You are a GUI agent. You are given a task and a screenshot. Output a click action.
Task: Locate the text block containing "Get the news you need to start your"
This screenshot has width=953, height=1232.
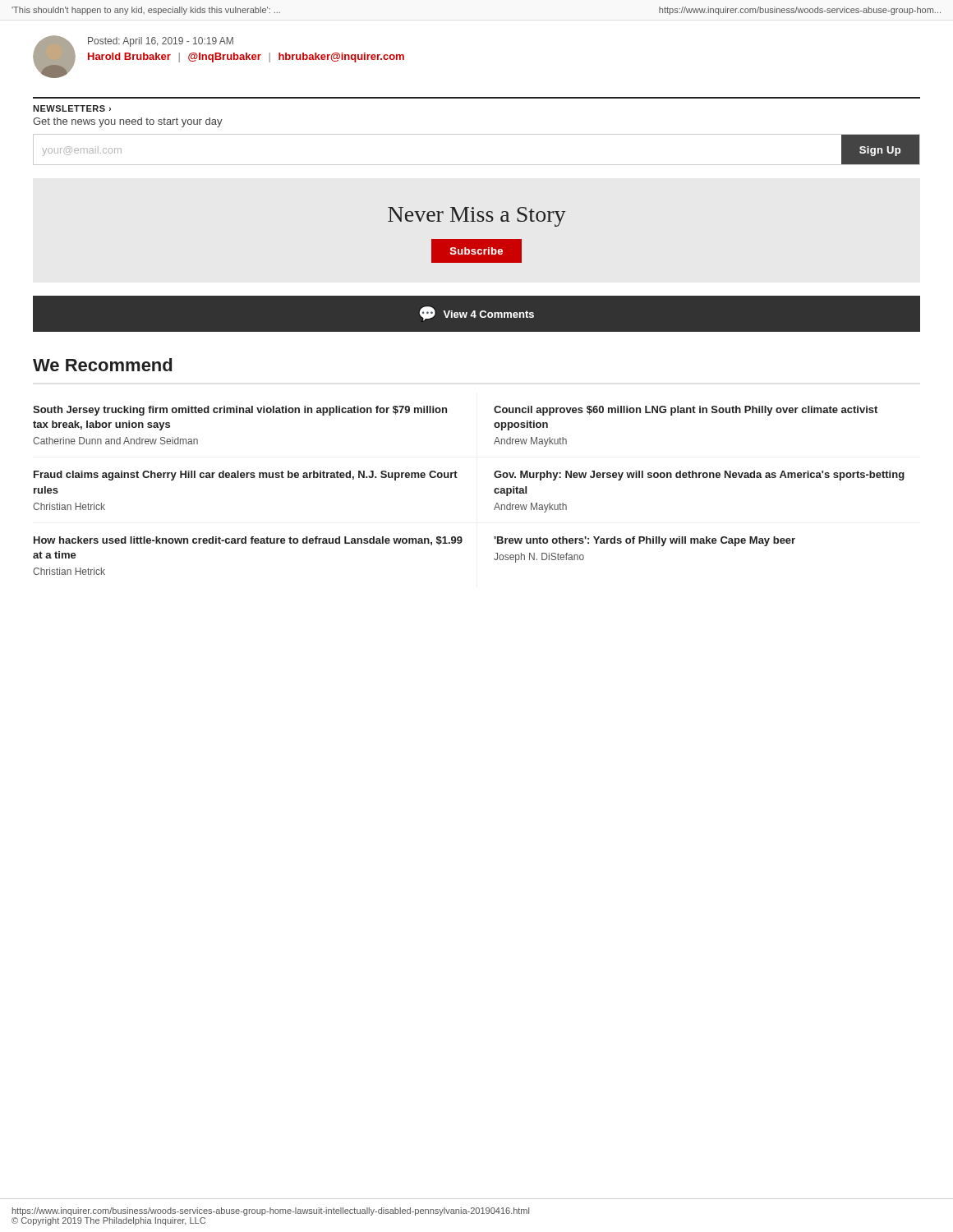click(x=128, y=121)
